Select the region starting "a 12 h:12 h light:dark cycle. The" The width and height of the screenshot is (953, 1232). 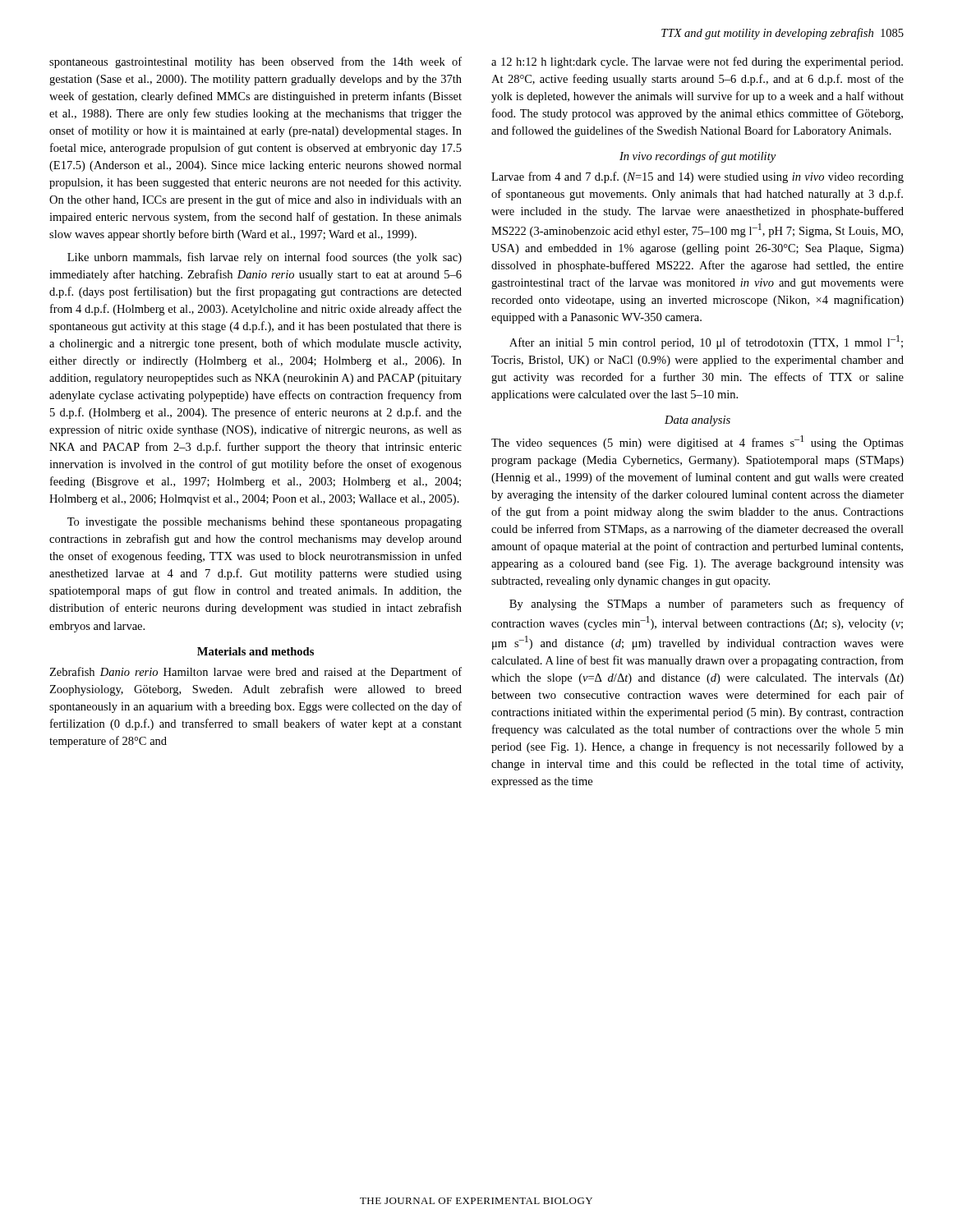tap(698, 97)
